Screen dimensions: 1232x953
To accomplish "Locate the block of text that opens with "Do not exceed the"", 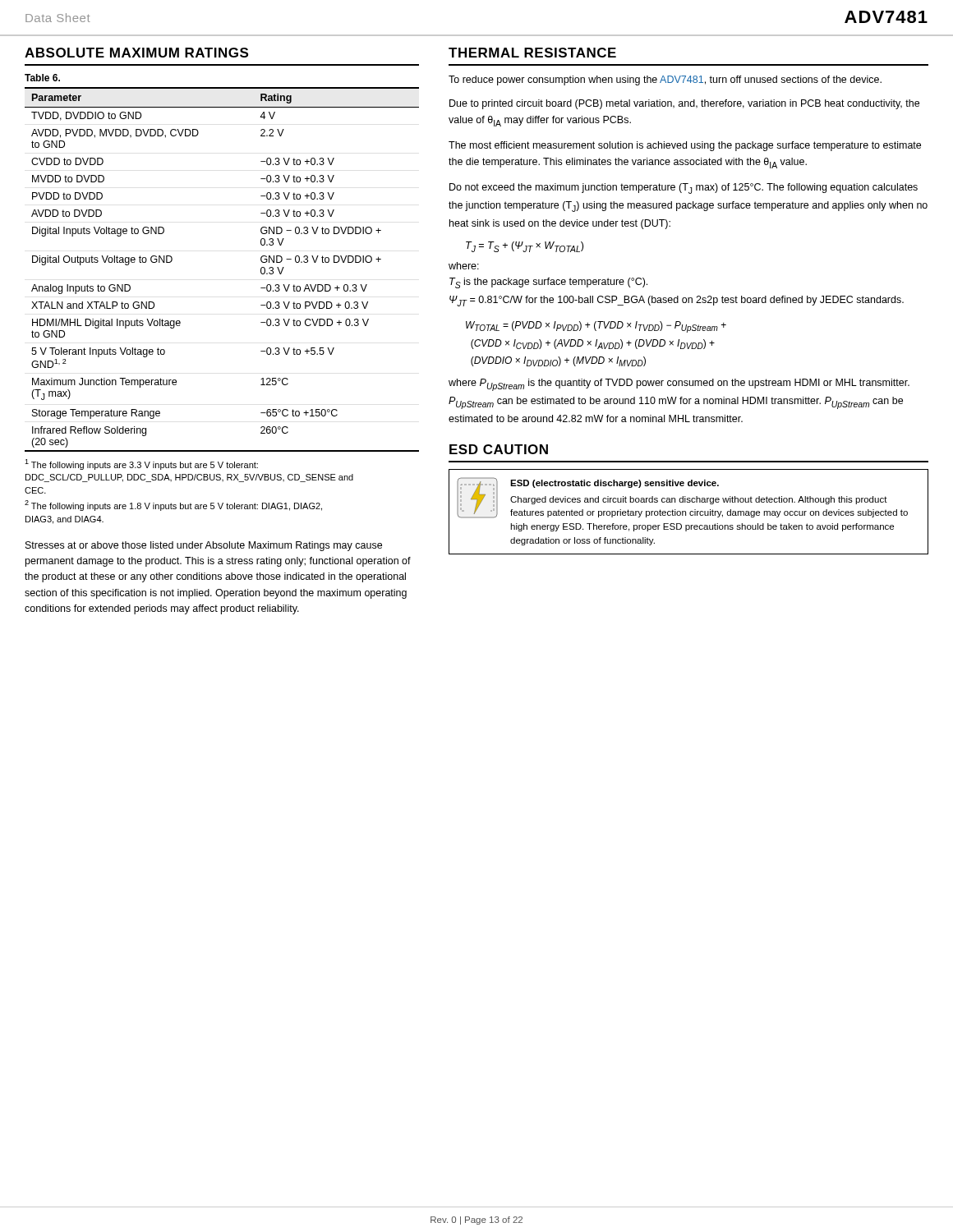I will click(688, 205).
